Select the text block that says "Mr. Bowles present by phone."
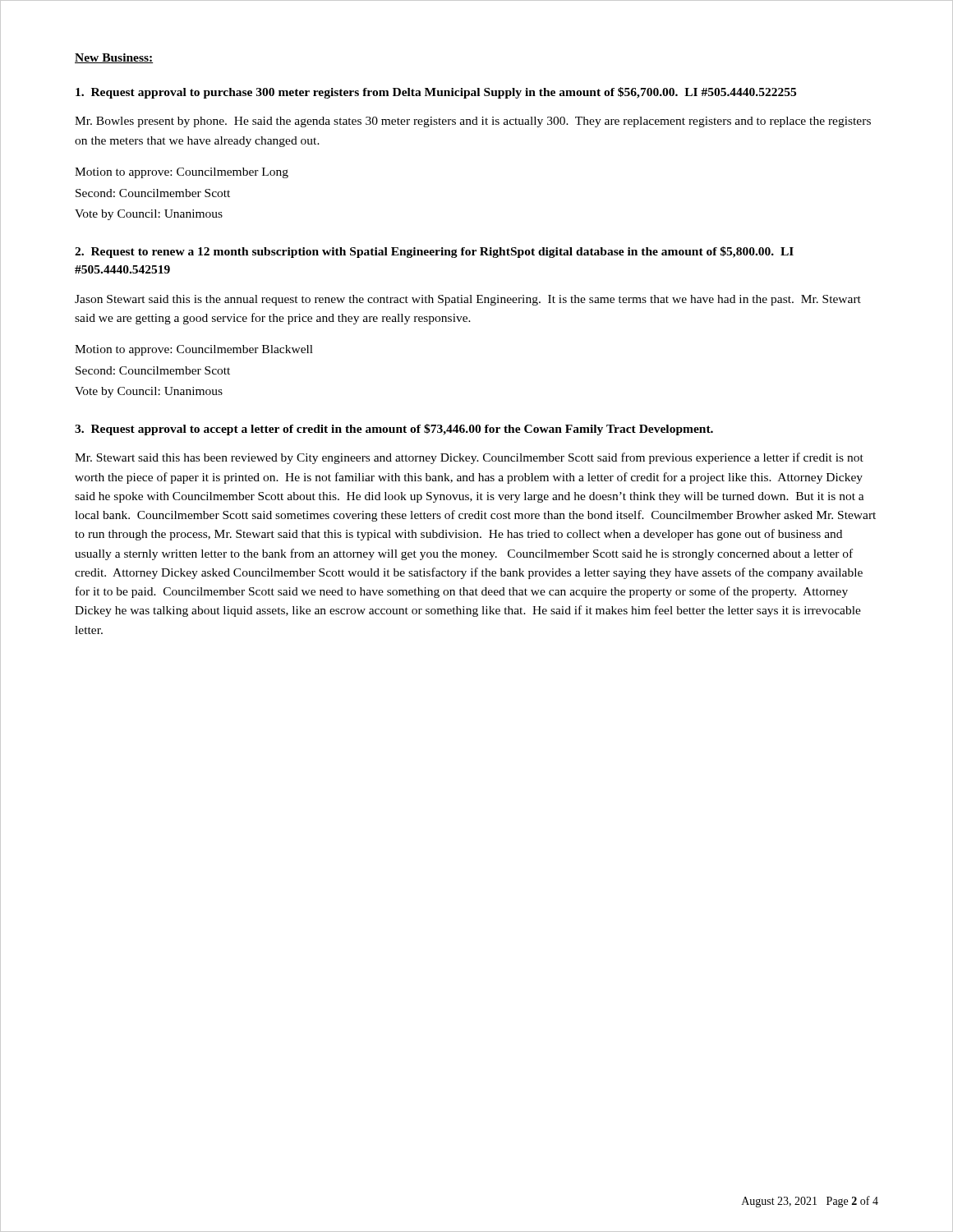Viewport: 953px width, 1232px height. 473,130
